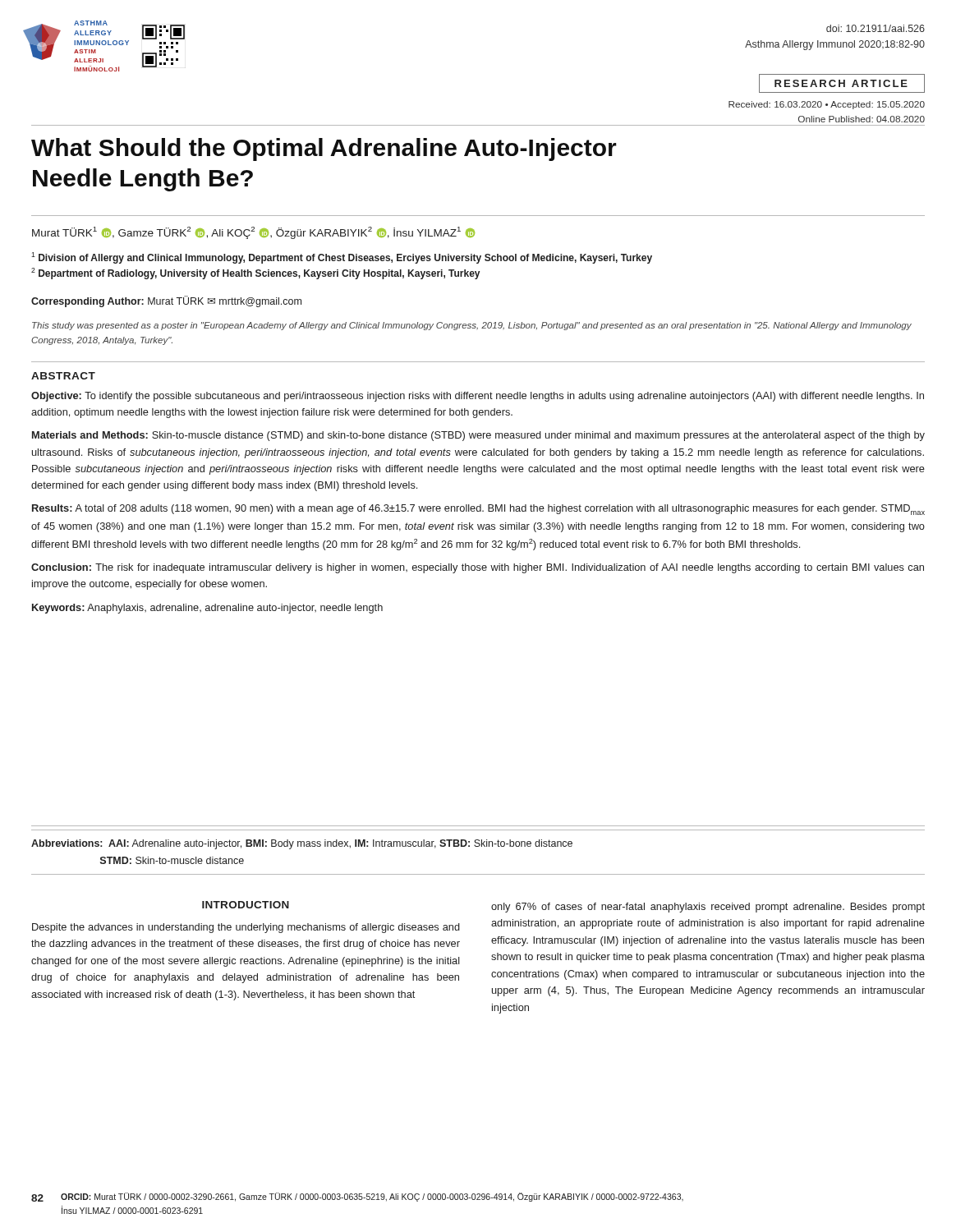
Task: Click on the region starting "RESEARCH ARTICLE"
Action: [842, 83]
